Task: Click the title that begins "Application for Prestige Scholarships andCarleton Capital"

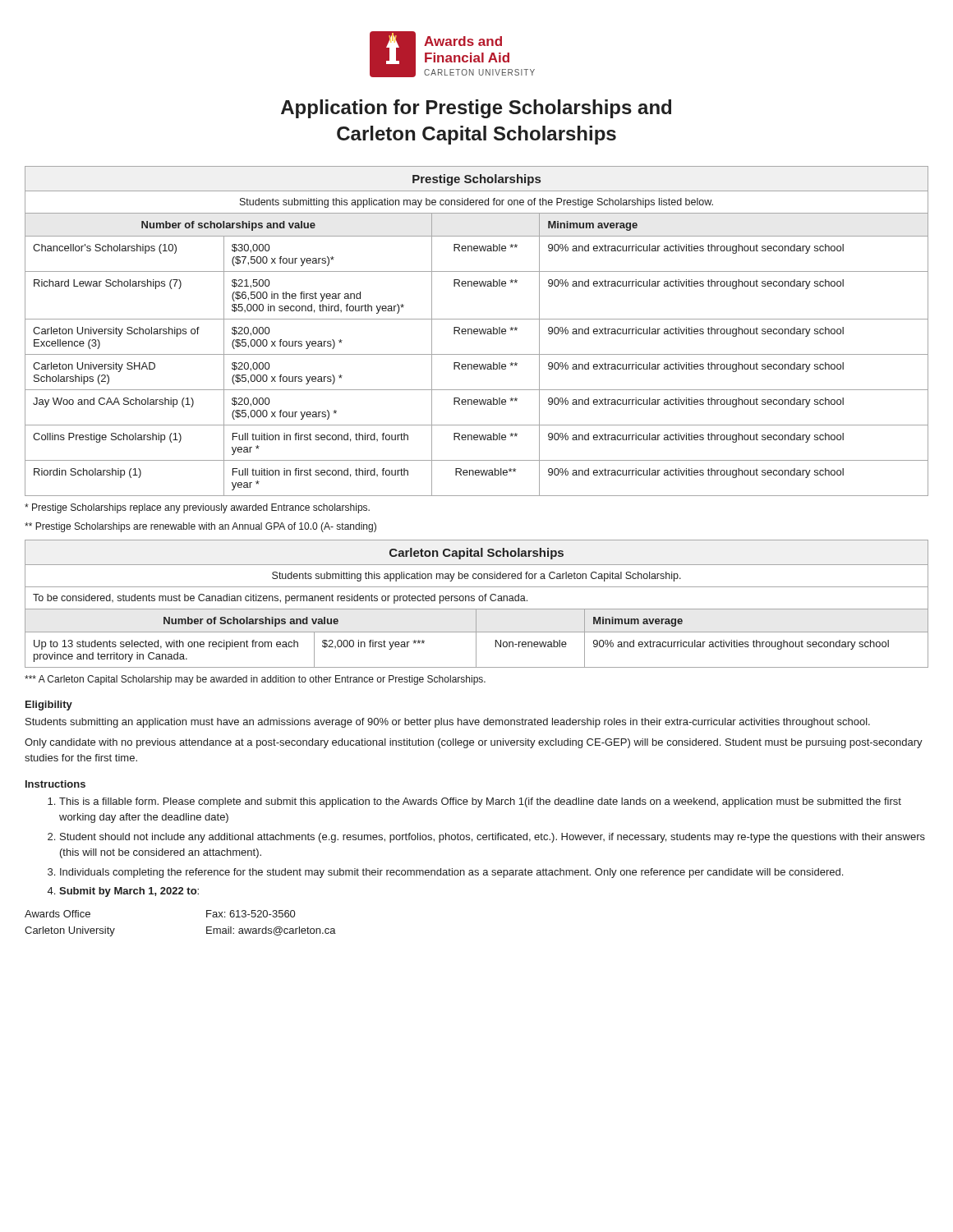Action: tap(476, 120)
